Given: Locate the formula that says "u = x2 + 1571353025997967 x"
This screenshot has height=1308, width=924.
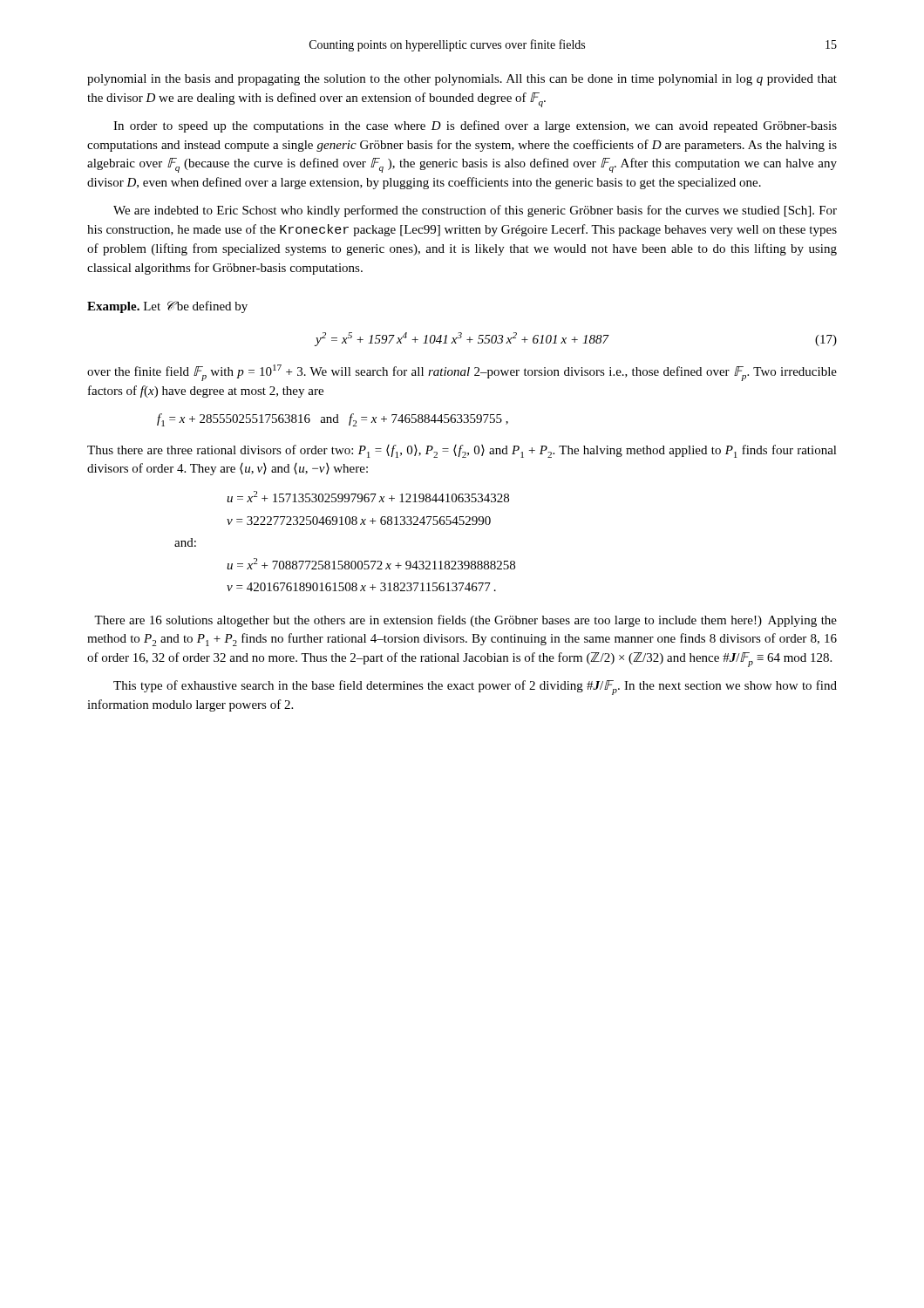Looking at the screenshot, I should point(368,497).
